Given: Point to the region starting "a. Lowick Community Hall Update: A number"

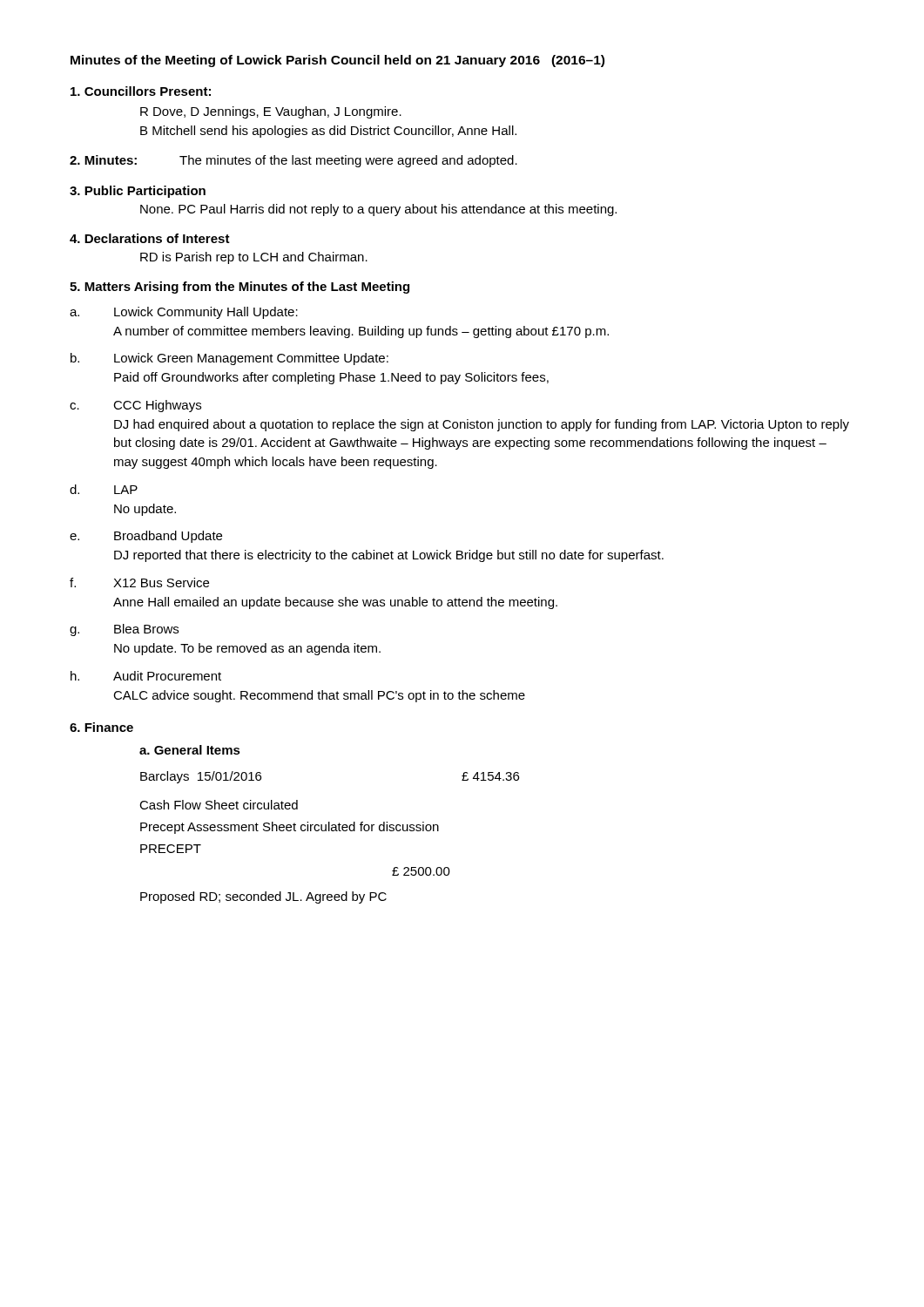Looking at the screenshot, I should [x=462, y=321].
